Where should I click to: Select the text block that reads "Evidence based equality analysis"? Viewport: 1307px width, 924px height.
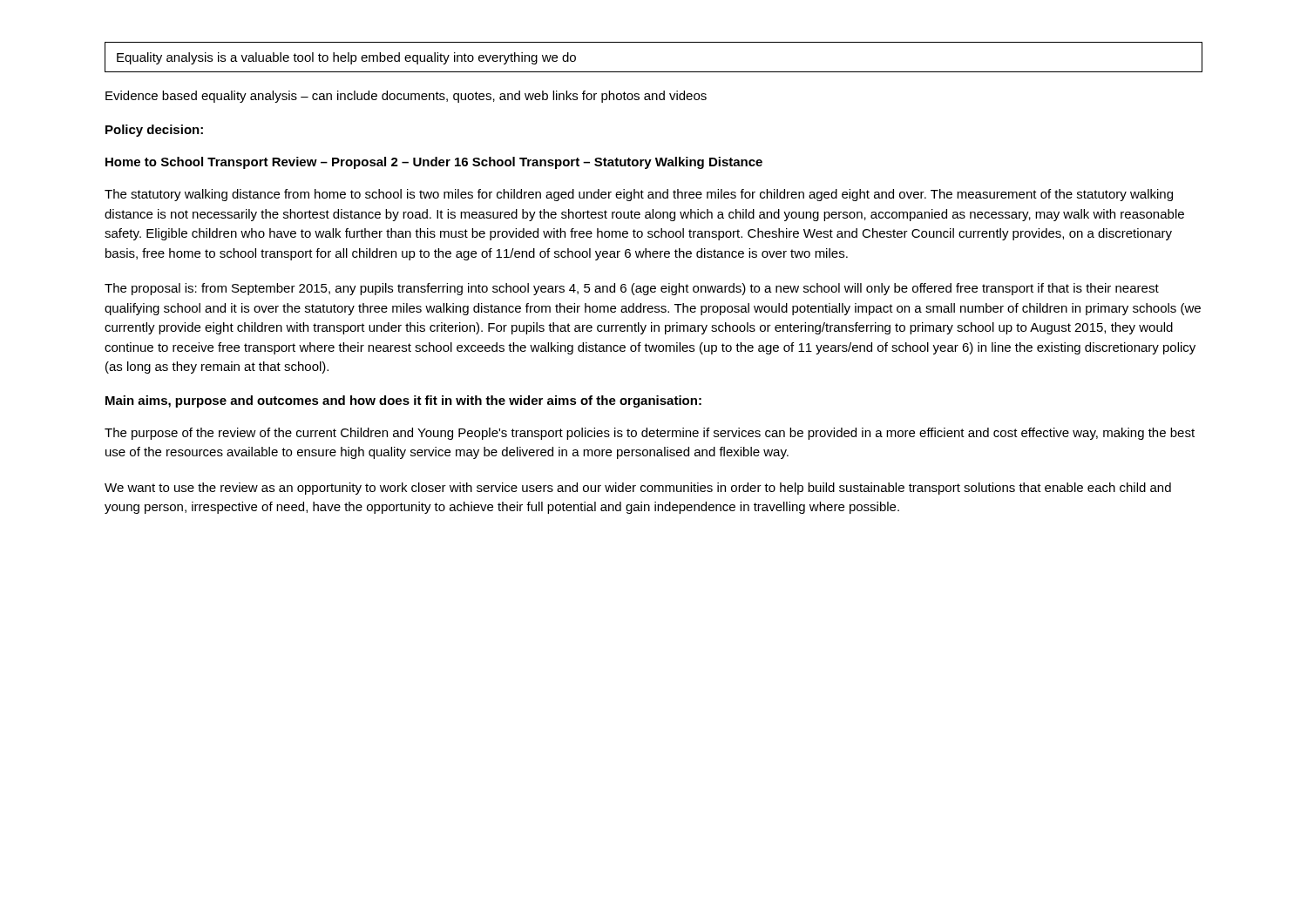[x=406, y=95]
